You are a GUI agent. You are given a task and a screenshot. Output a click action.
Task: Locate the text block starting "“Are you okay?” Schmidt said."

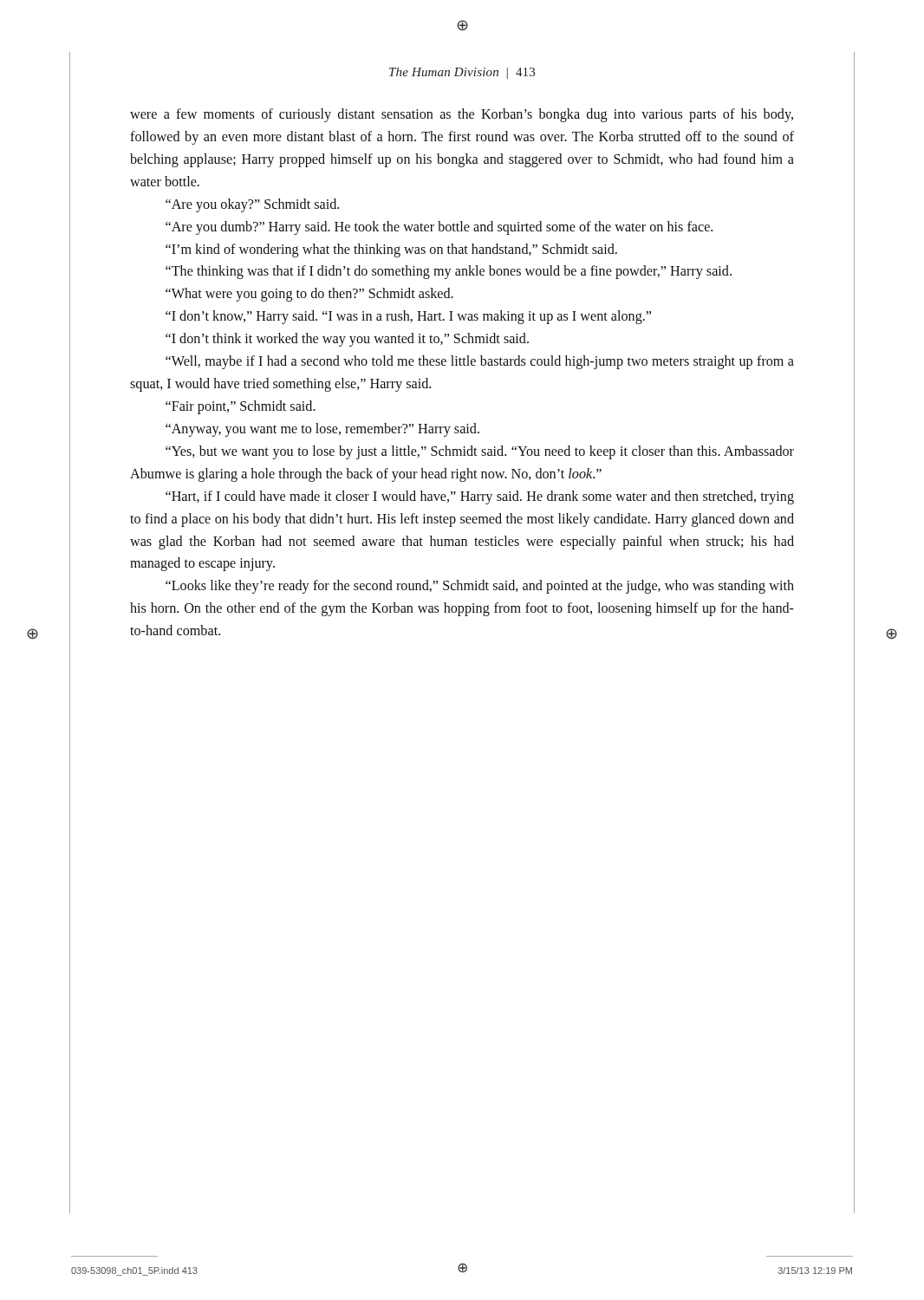click(252, 205)
